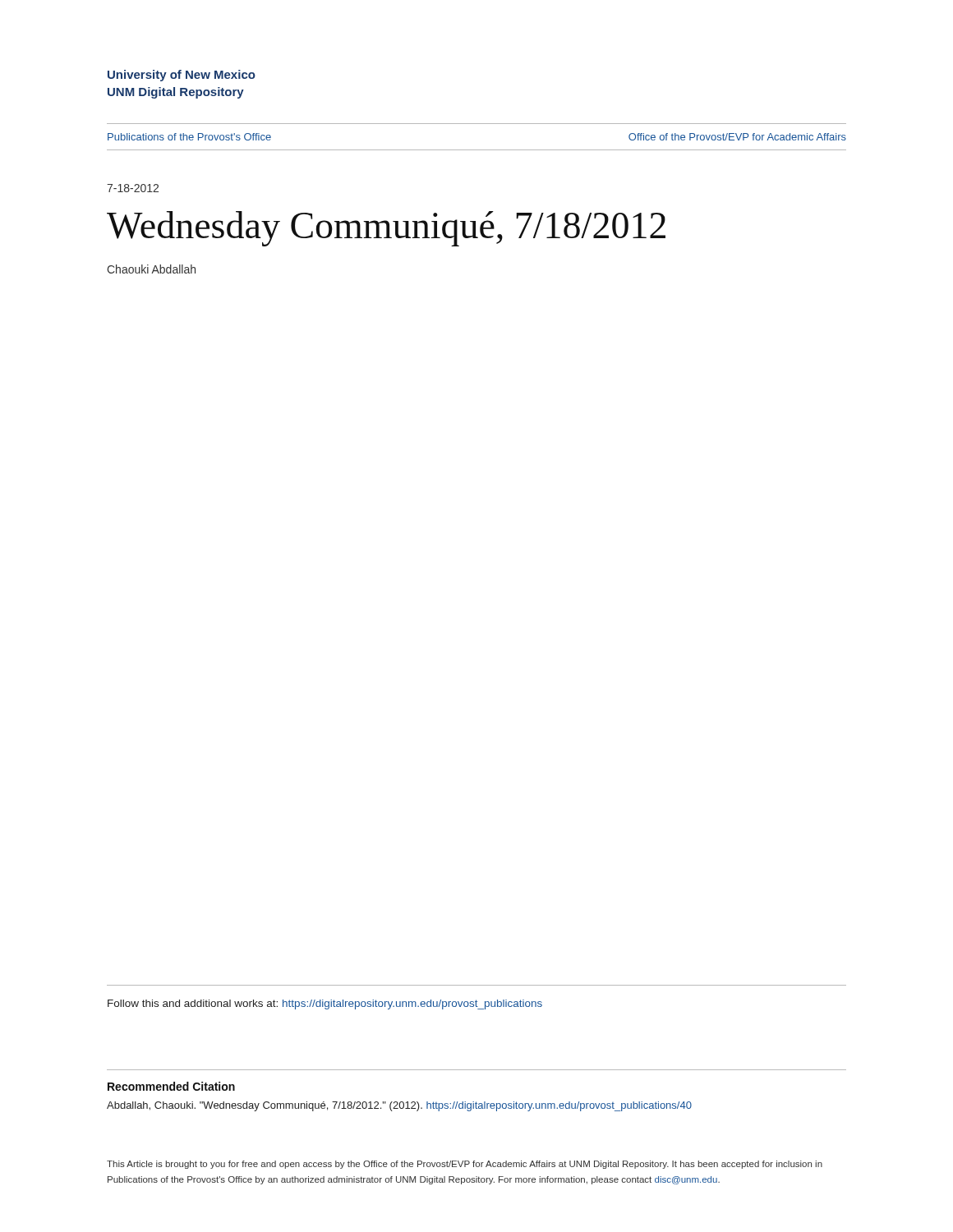Find the footnote containing "This Article is brought to you for"
Screen dimensions: 1232x953
(x=476, y=1172)
